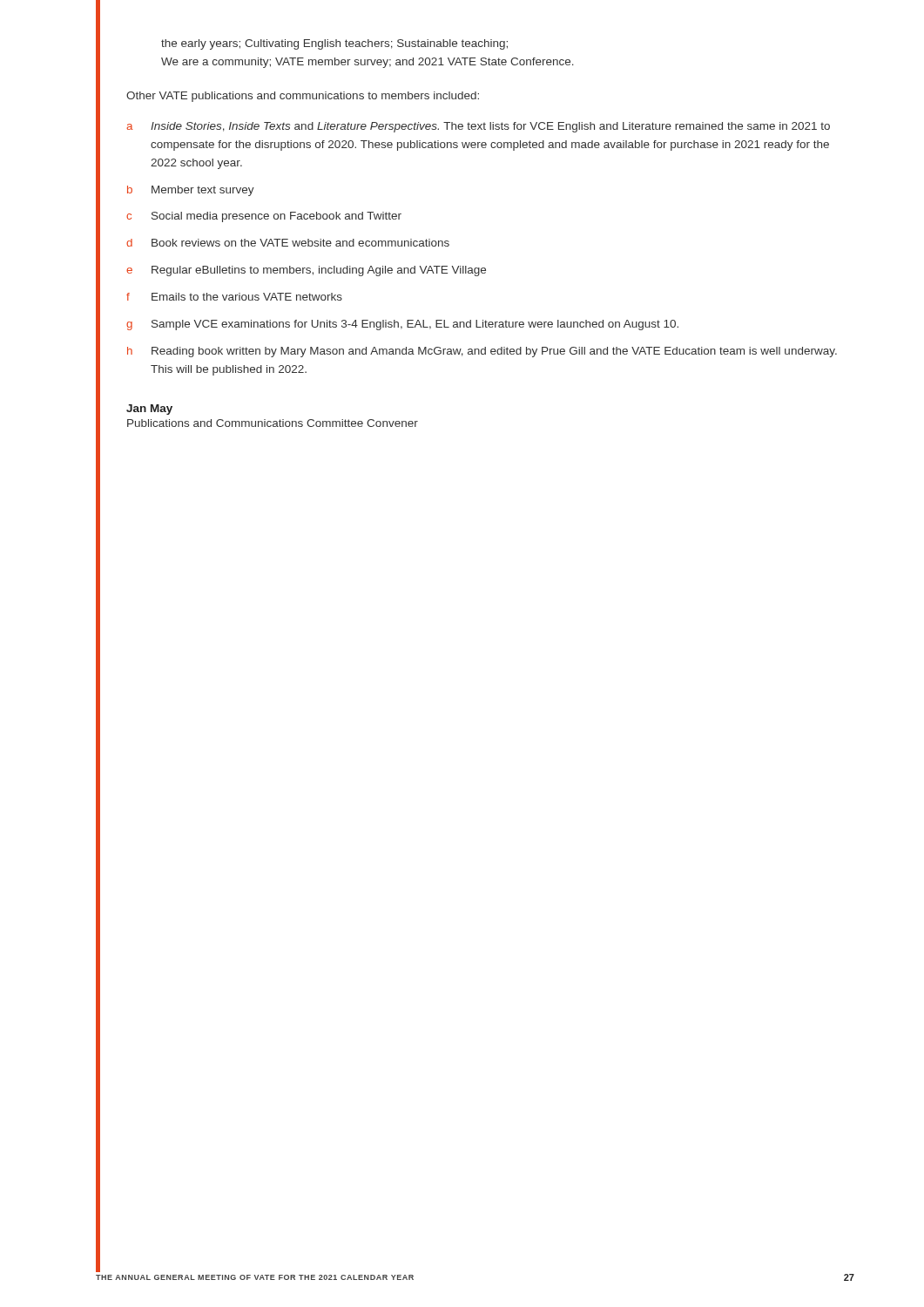Navigate to the element starting "f Emails to the various VATE networks"
Image resolution: width=924 pixels, height=1307 pixels.
pyautogui.click(x=234, y=297)
